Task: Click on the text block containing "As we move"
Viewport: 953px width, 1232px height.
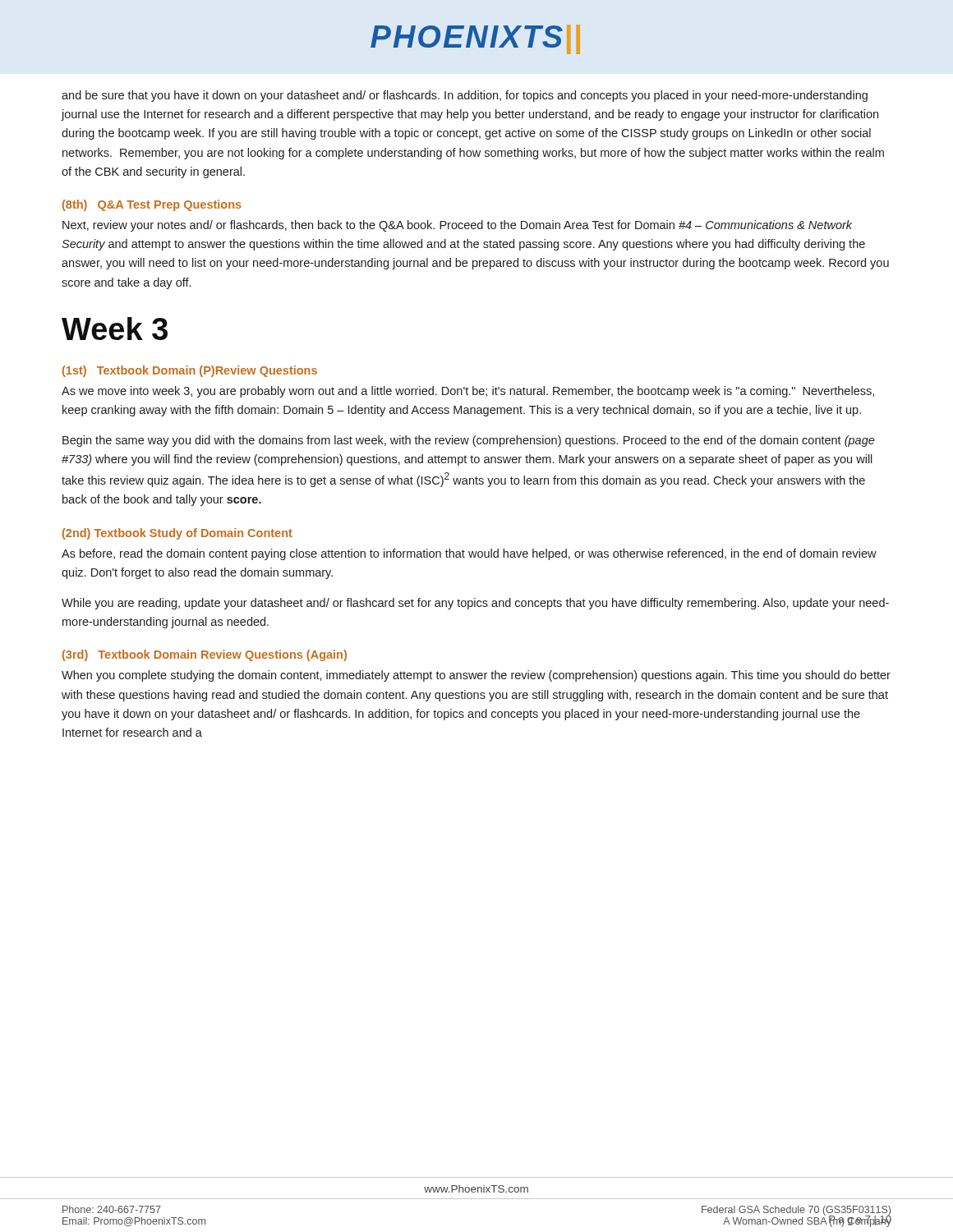Action: point(468,400)
